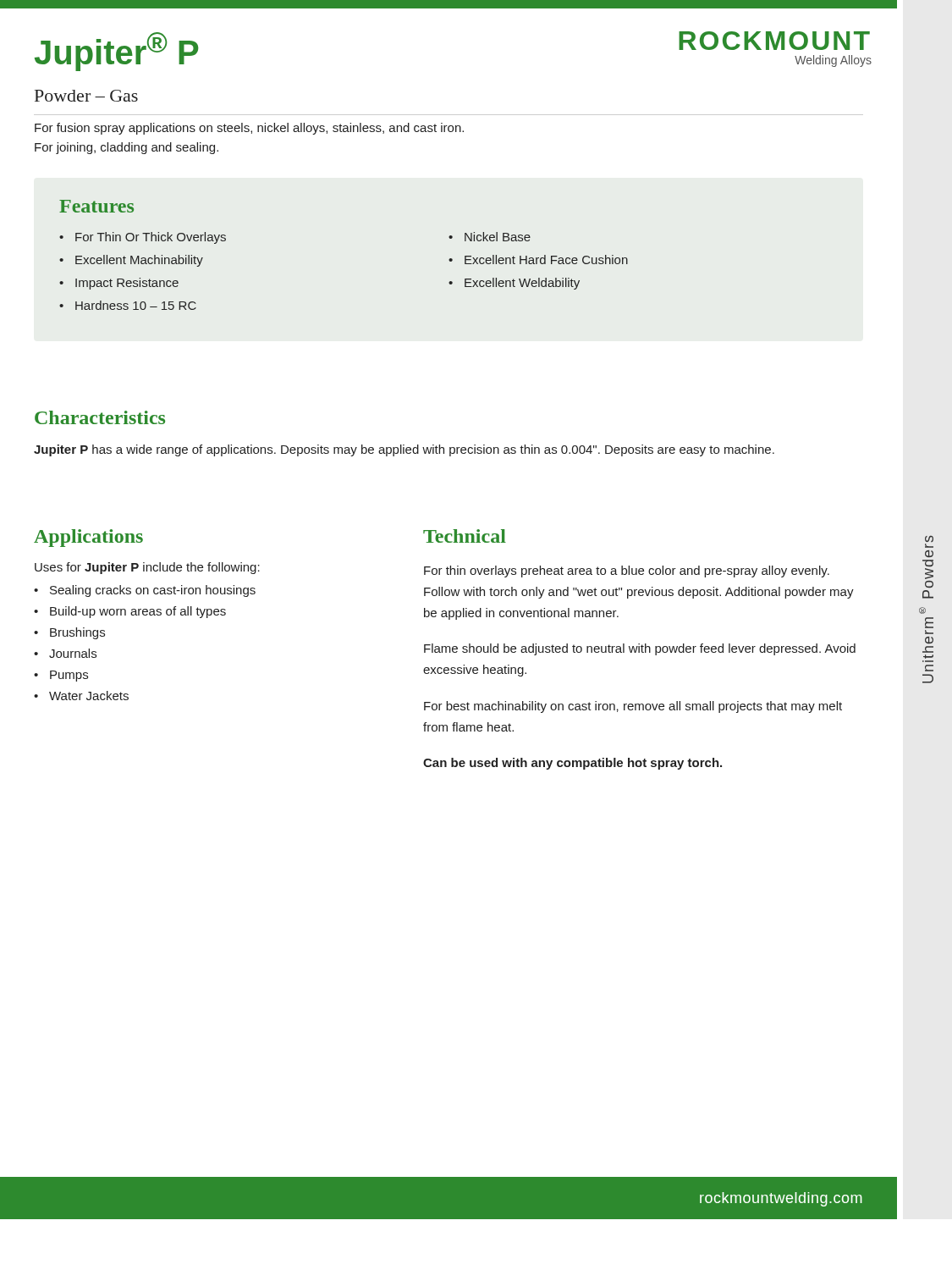Select the text block starting "Excellent Machinability"

(139, 260)
